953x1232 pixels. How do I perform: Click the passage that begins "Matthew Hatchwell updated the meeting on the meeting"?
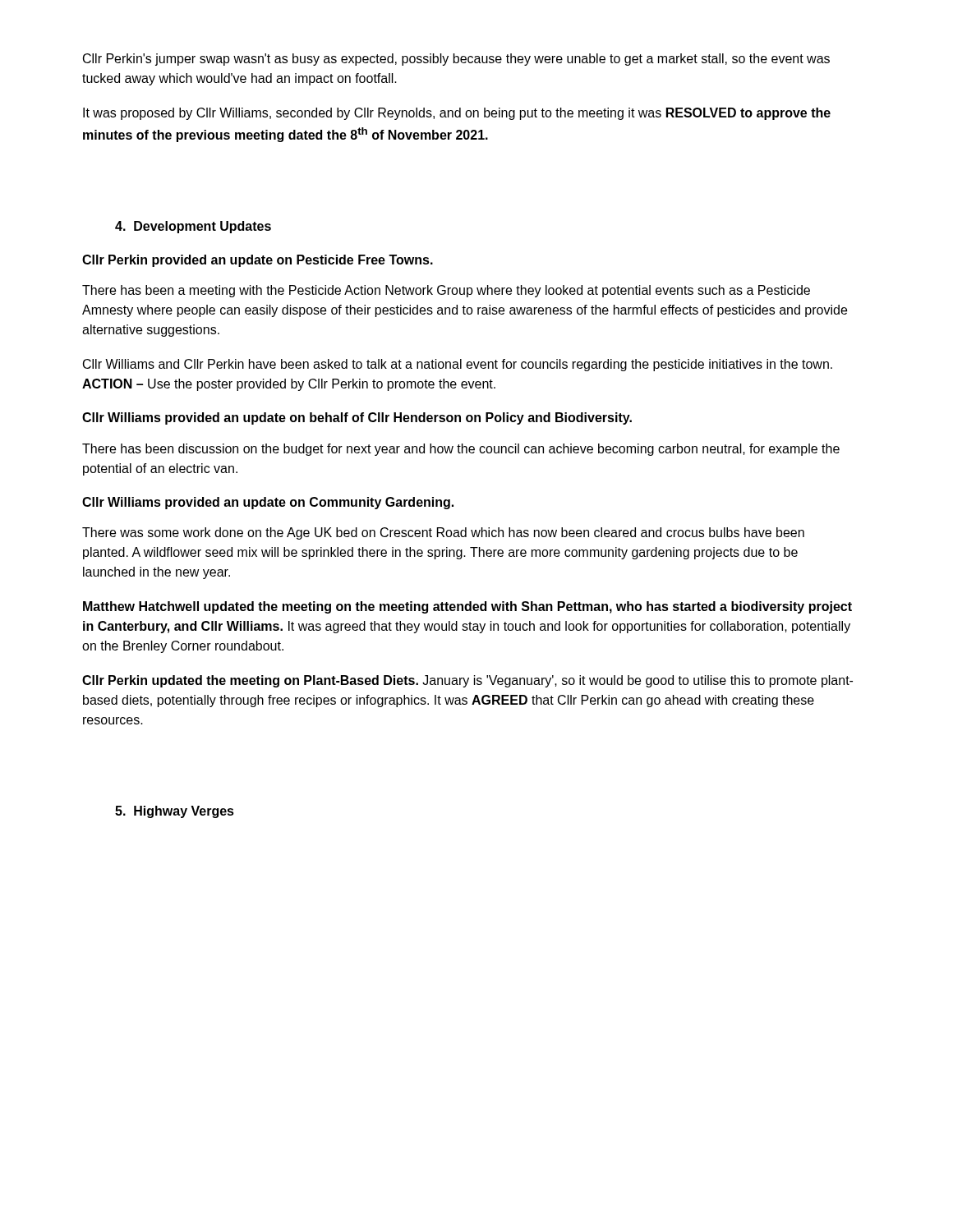(467, 626)
